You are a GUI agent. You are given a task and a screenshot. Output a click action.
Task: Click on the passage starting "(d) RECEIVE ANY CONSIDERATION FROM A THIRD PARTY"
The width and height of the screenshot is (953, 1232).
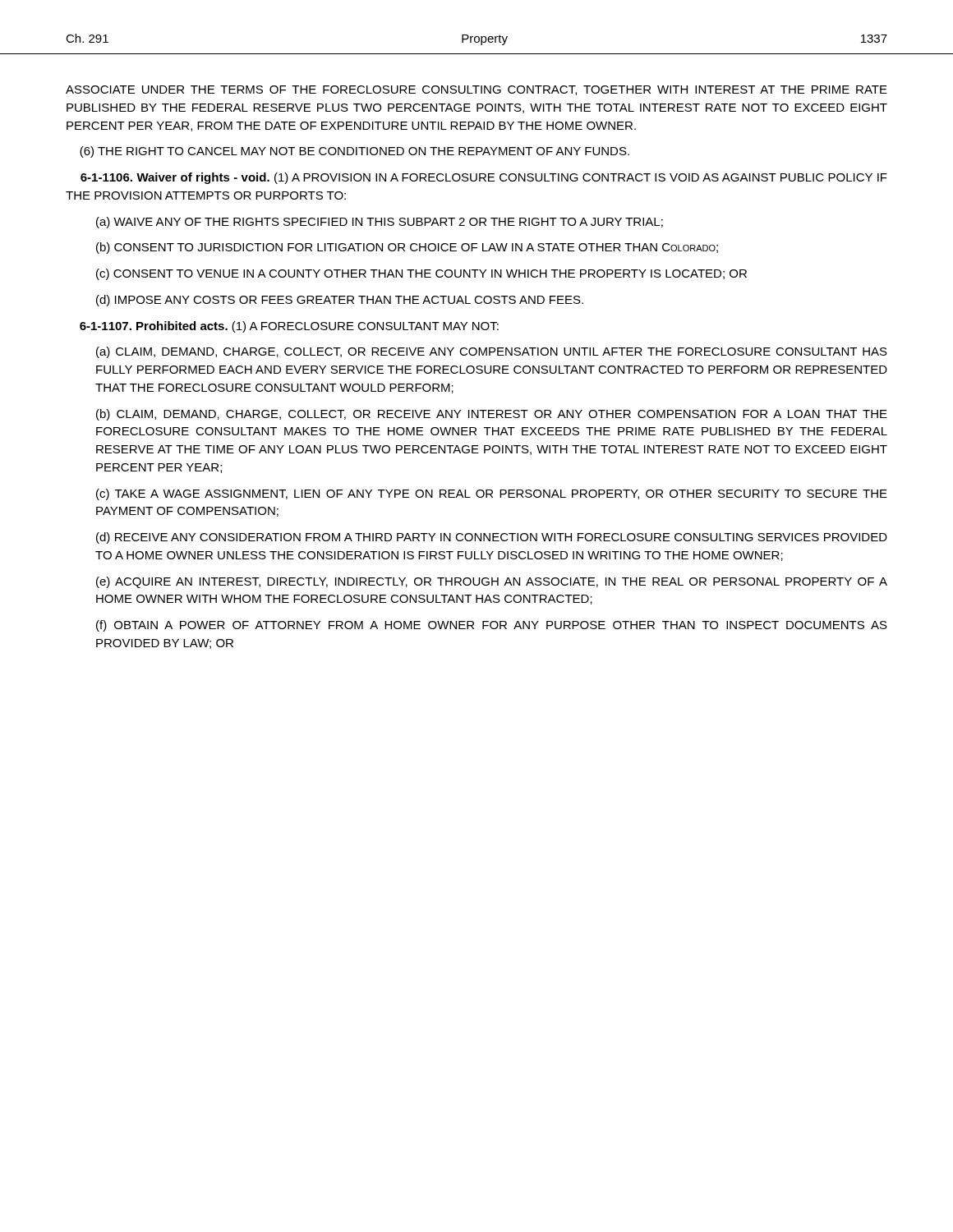pos(491,546)
